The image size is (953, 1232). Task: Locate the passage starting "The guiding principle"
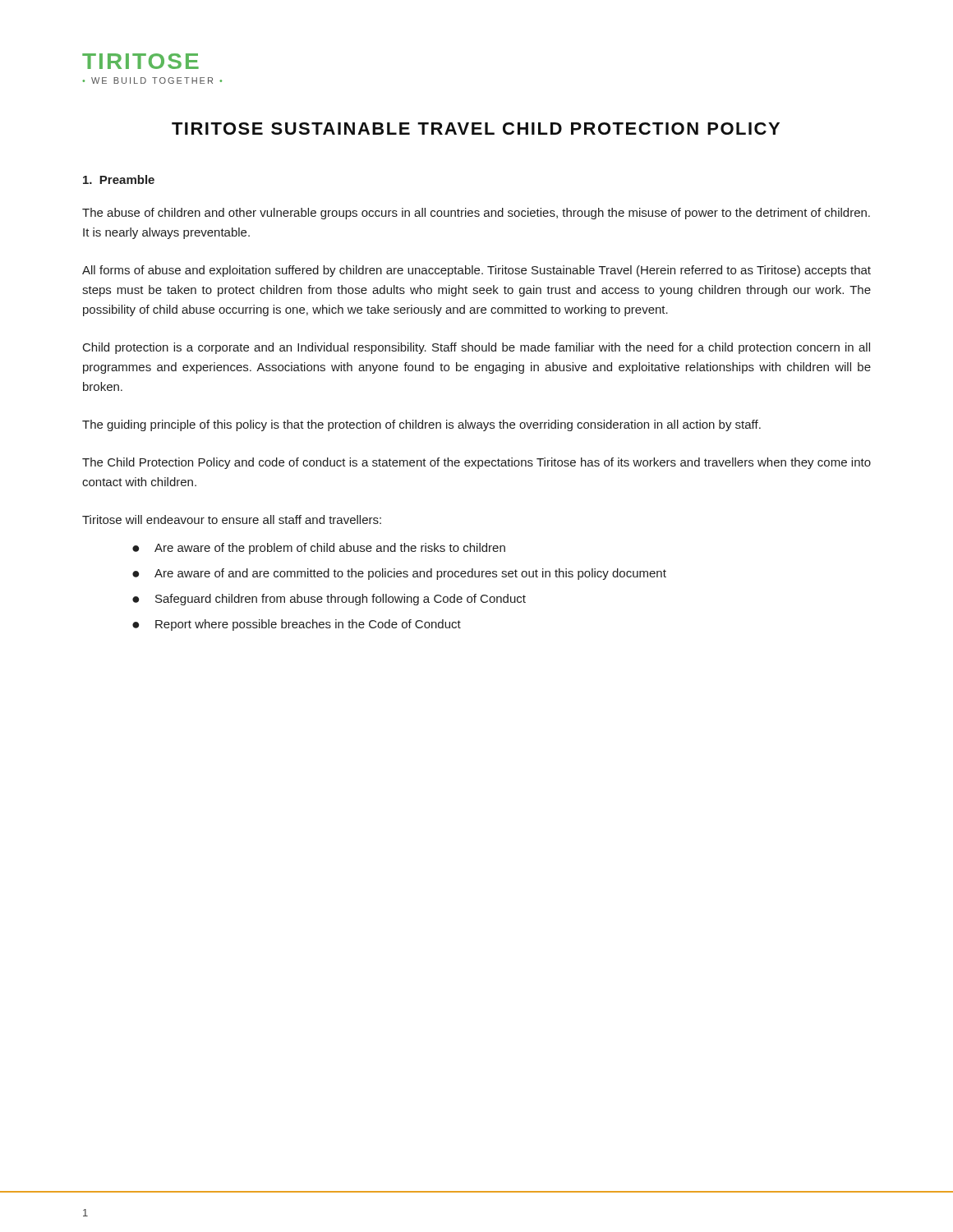point(422,424)
